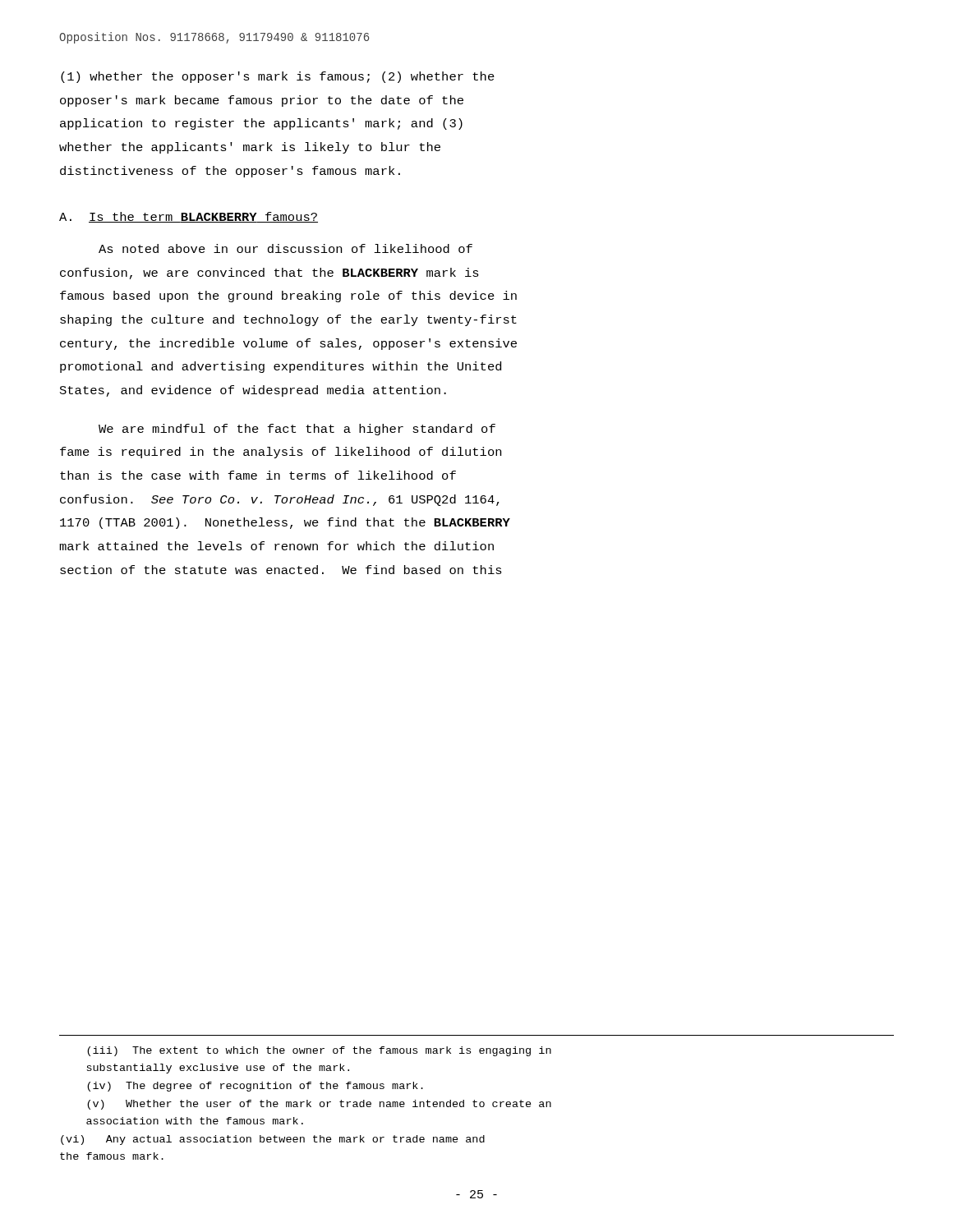953x1232 pixels.
Task: Point to the text starting "As noted above in our discussion of"
Action: 288,320
